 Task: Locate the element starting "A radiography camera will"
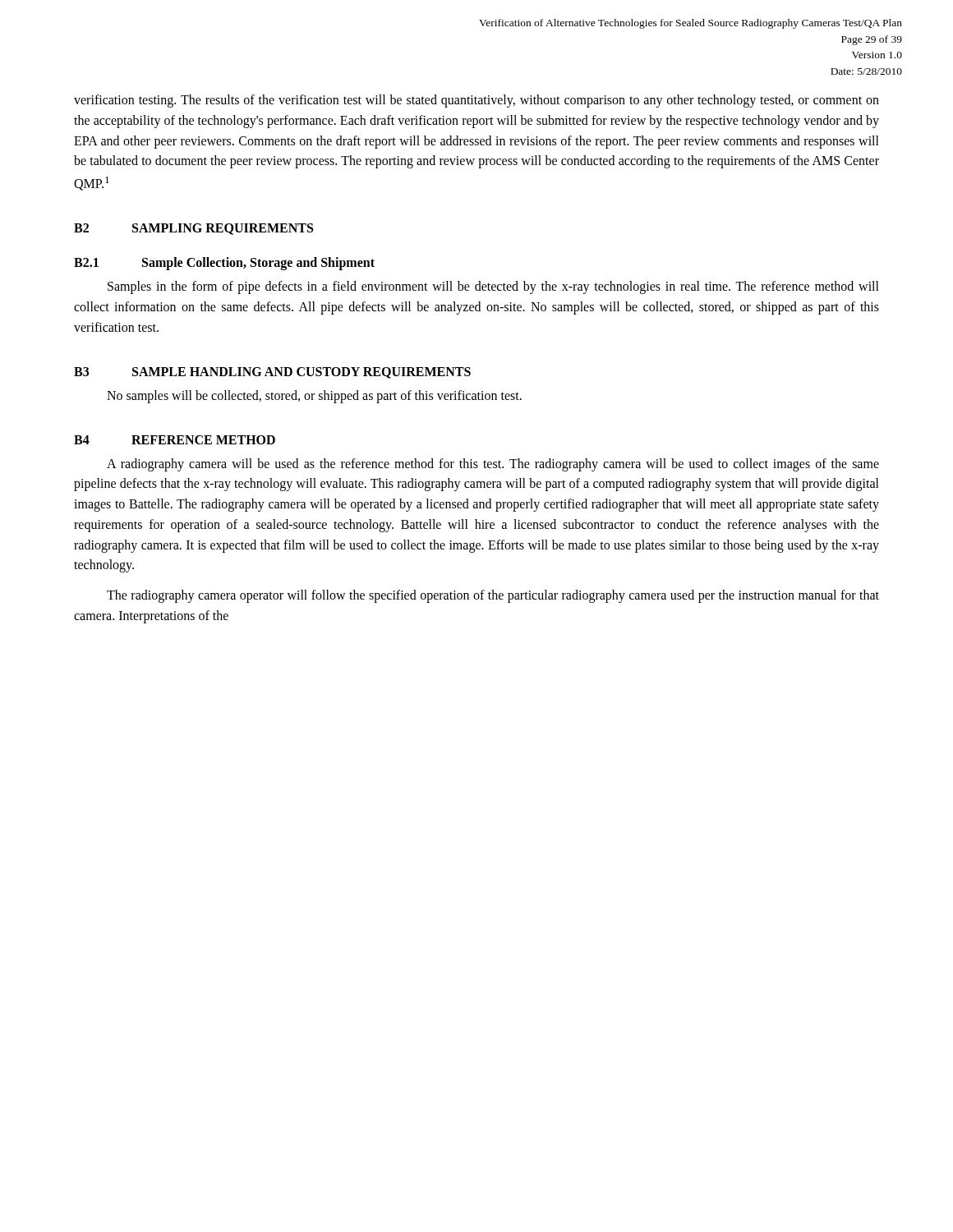(x=476, y=515)
